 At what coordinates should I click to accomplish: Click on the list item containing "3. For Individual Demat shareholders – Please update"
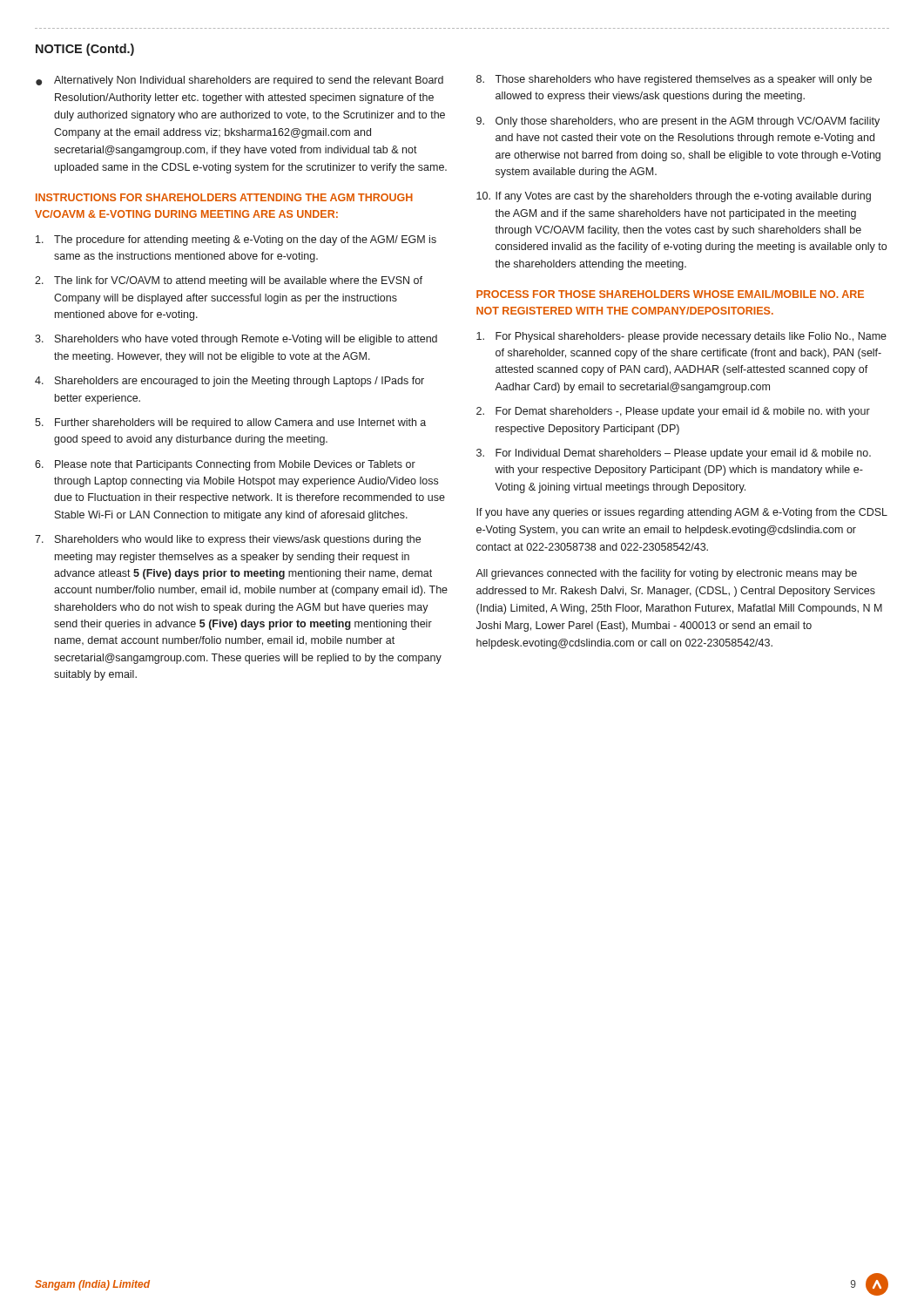(x=683, y=470)
